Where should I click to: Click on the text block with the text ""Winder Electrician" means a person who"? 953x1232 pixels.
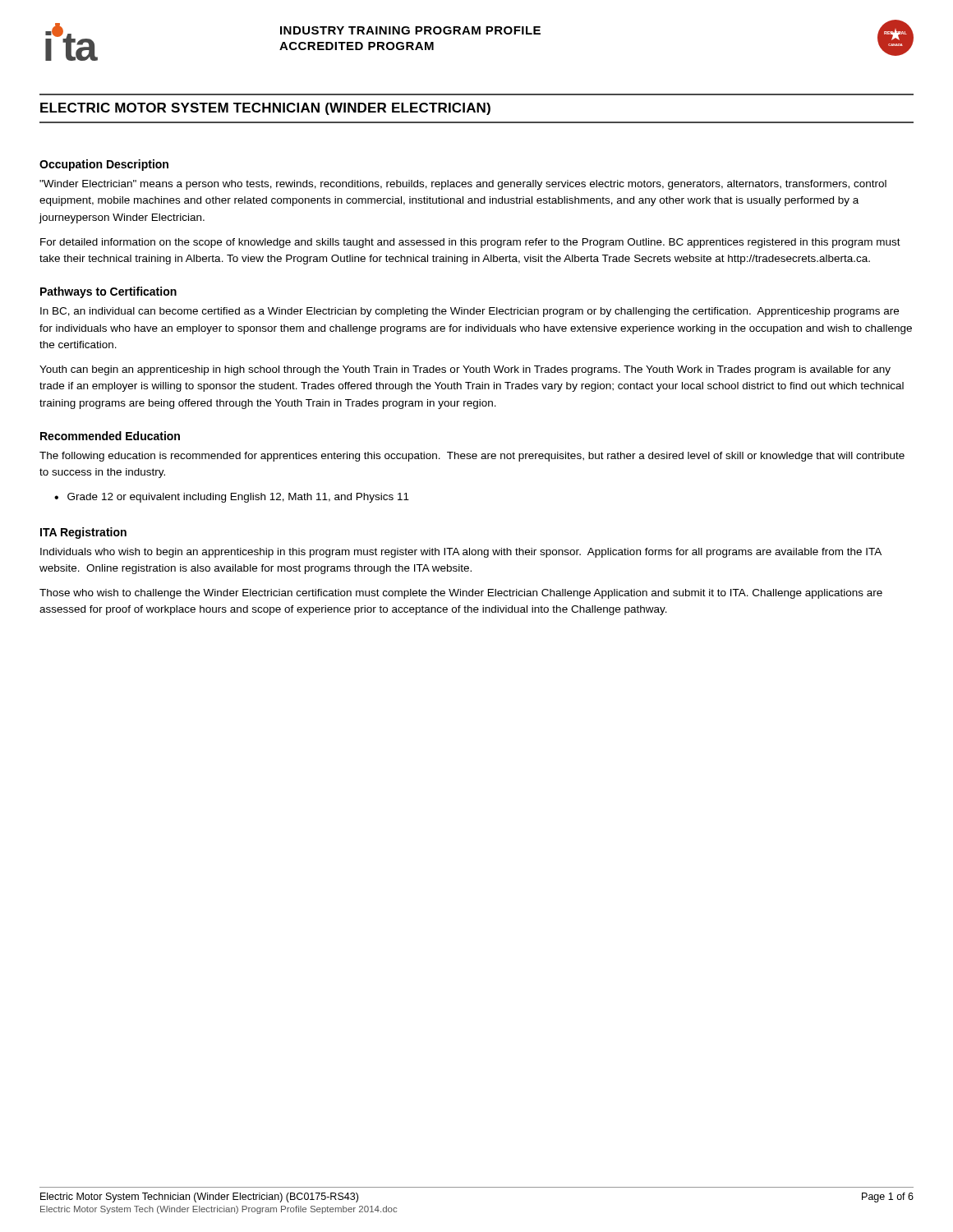[x=463, y=200]
